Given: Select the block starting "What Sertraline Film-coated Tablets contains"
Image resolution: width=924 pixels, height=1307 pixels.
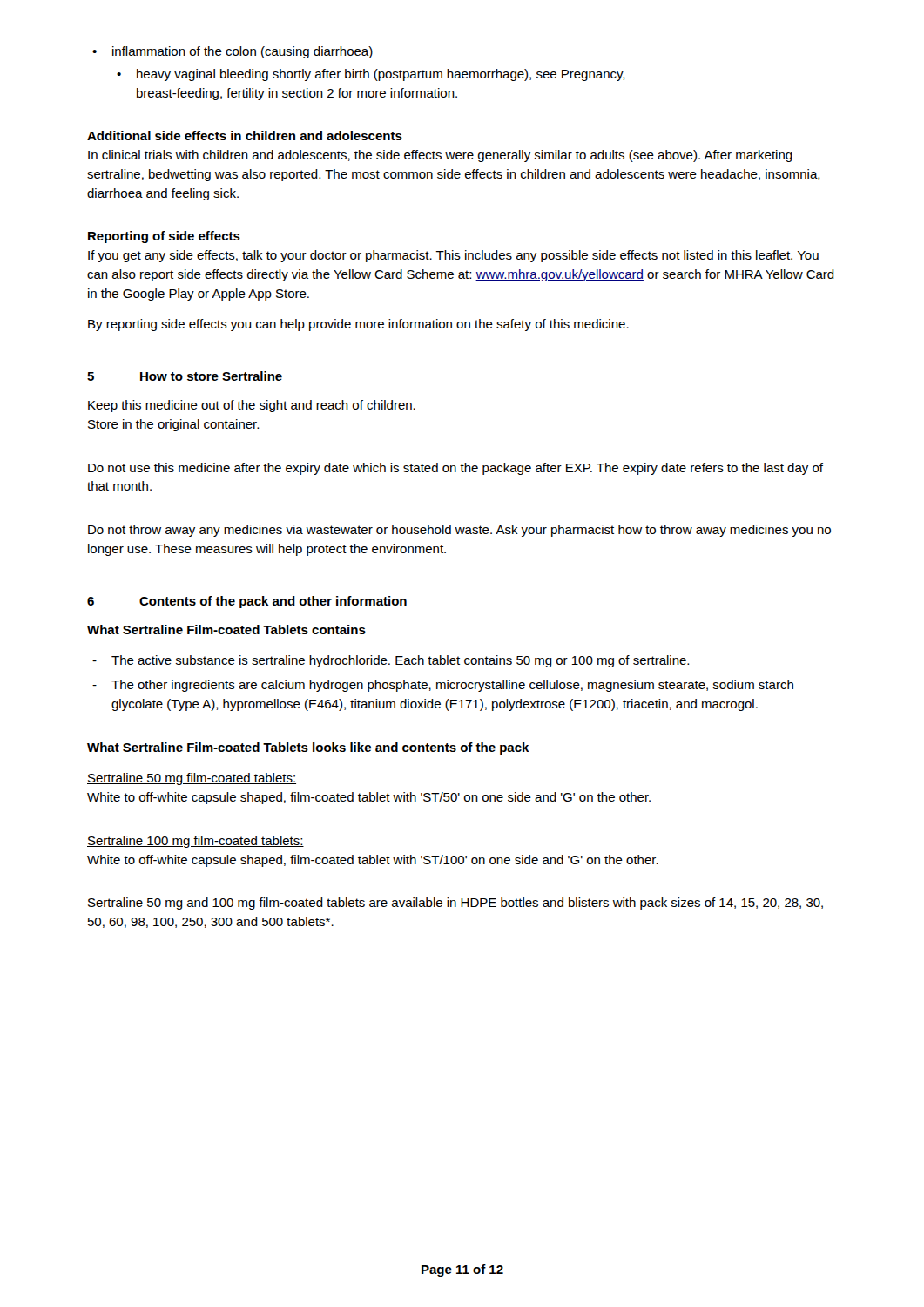Looking at the screenshot, I should click(x=226, y=630).
